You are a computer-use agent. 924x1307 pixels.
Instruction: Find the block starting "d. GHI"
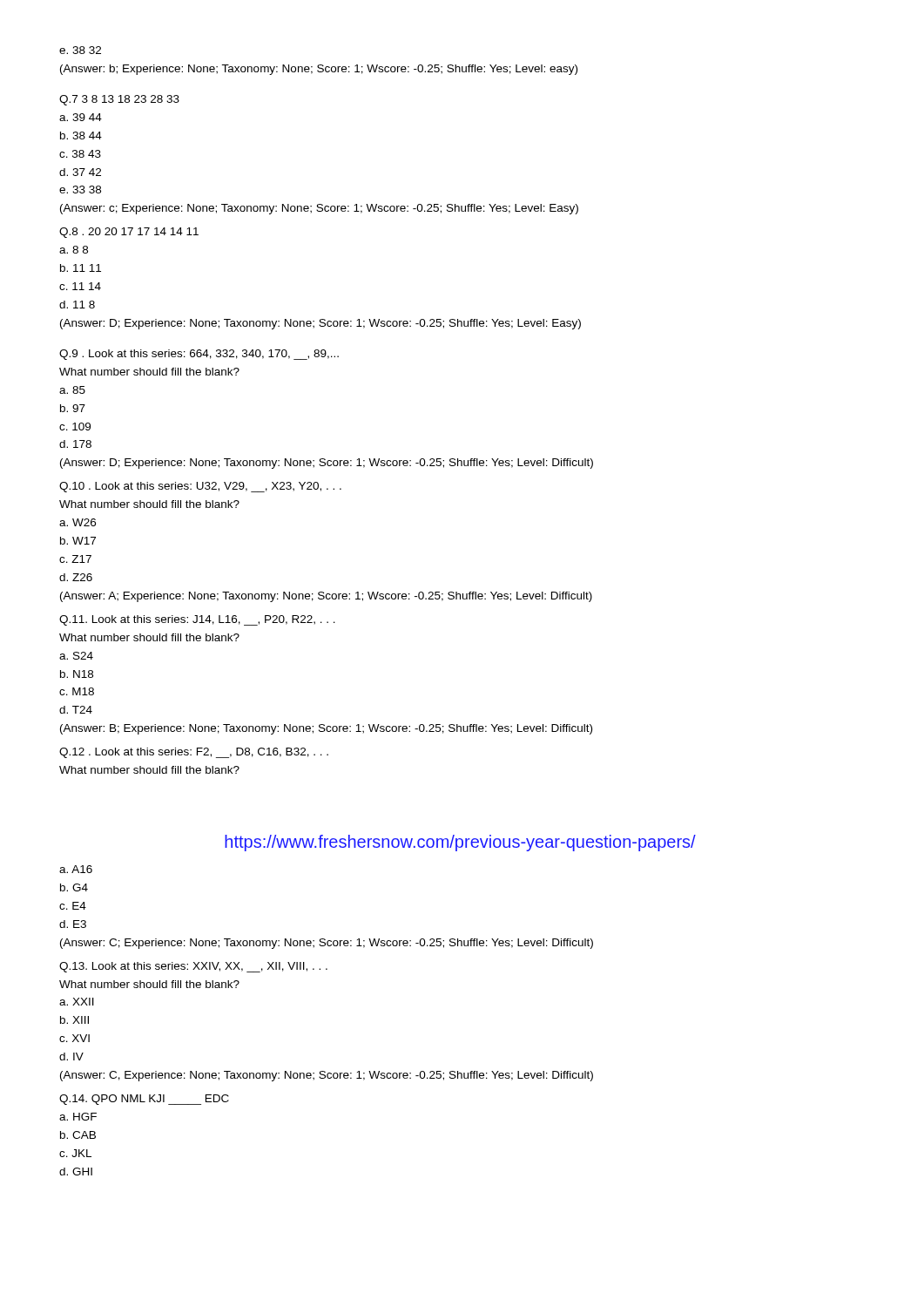(76, 1171)
